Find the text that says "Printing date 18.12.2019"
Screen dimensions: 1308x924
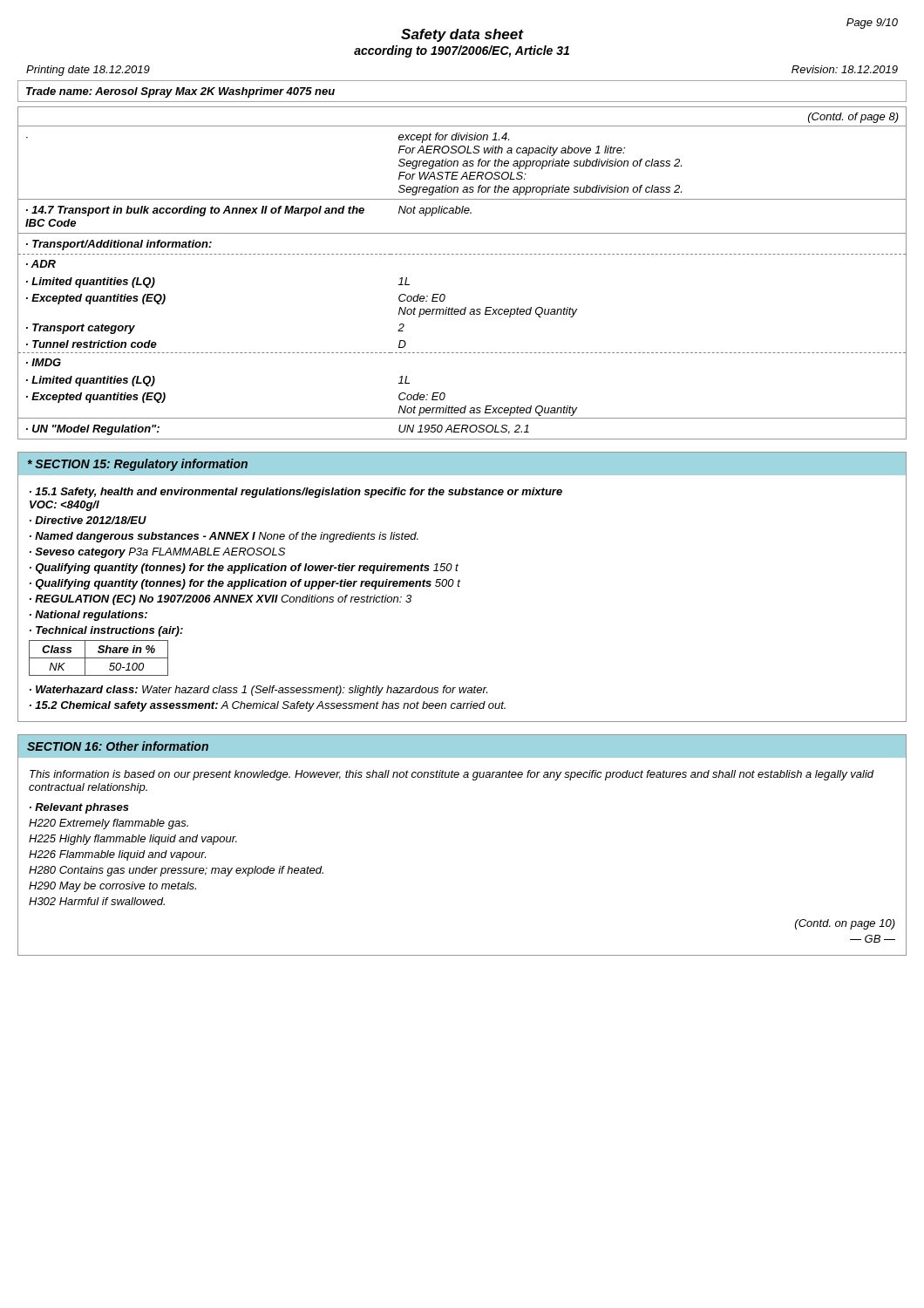pyautogui.click(x=88, y=69)
